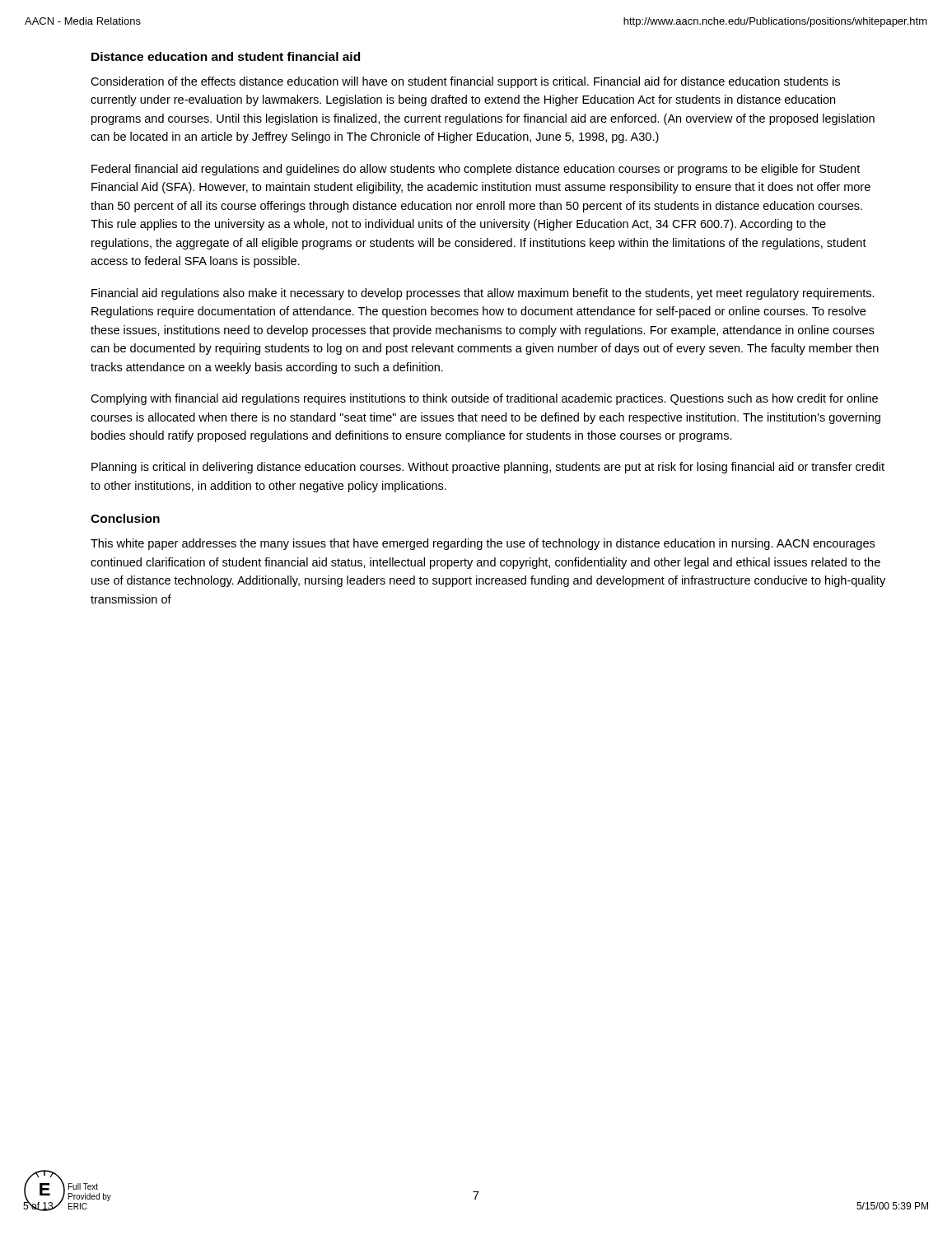Locate the text block that says "Federal financial aid regulations and guidelines do"

pos(481,215)
